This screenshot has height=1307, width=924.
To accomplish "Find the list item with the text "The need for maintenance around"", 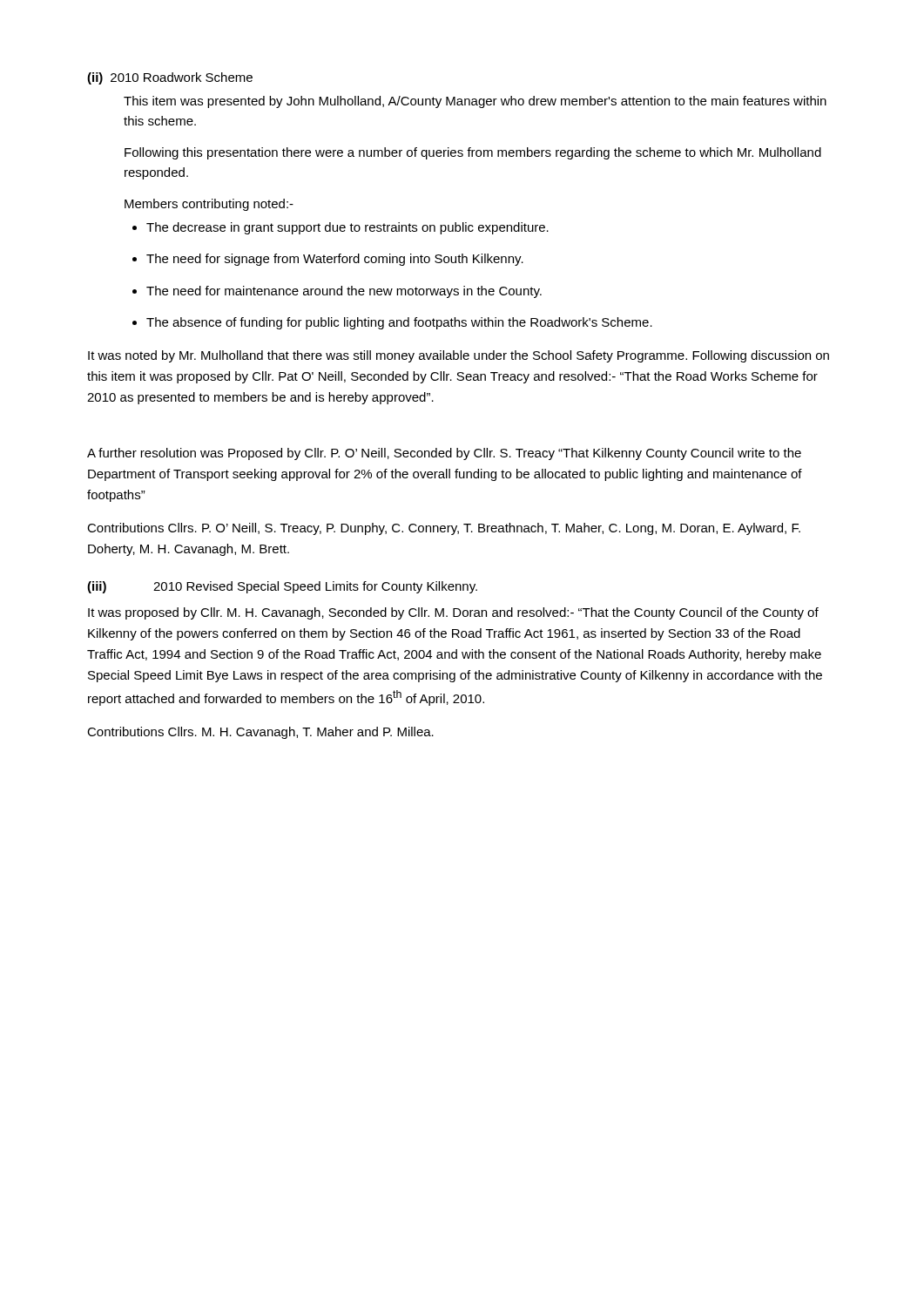I will click(x=462, y=291).
